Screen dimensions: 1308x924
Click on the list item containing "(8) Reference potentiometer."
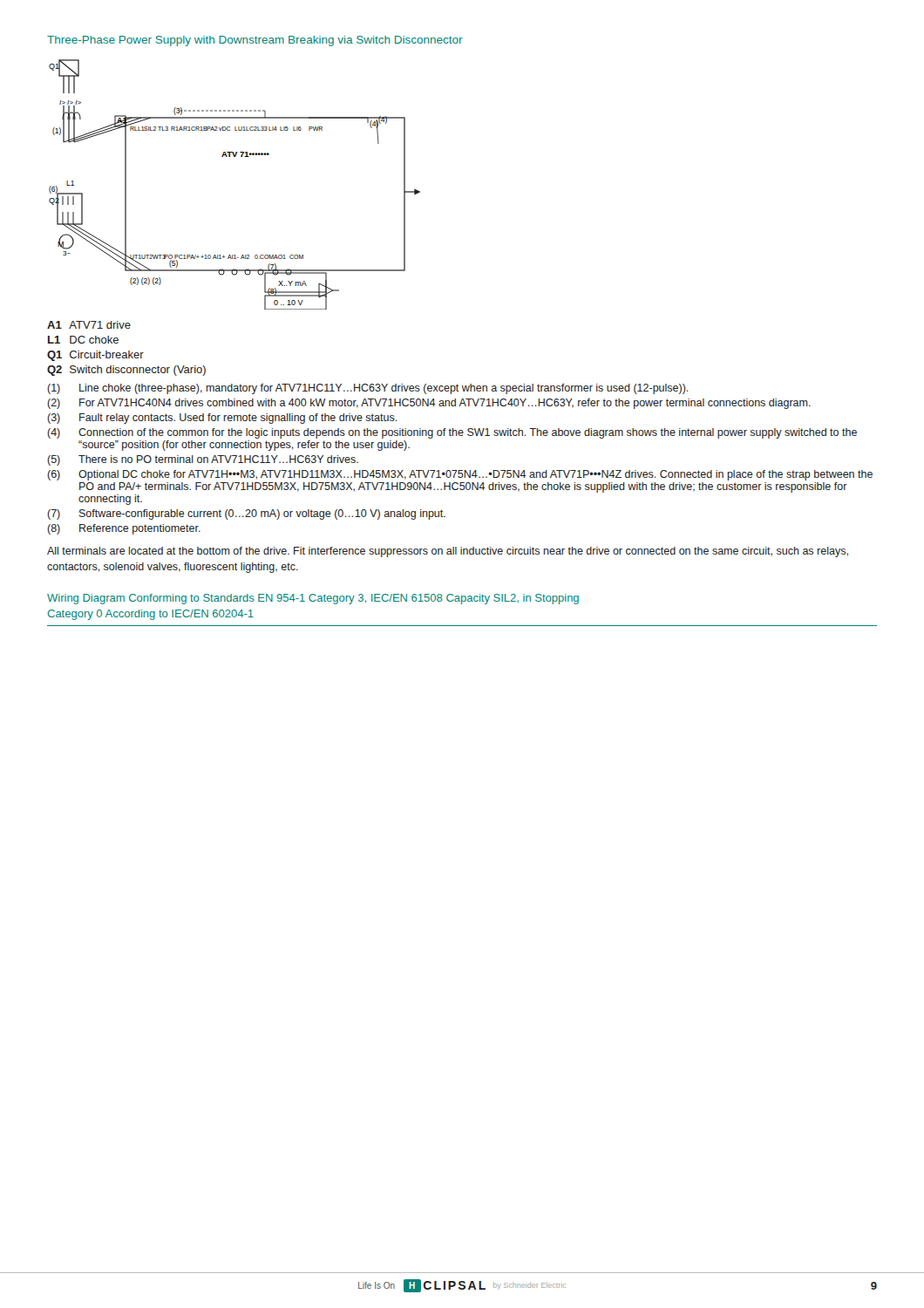tap(124, 529)
